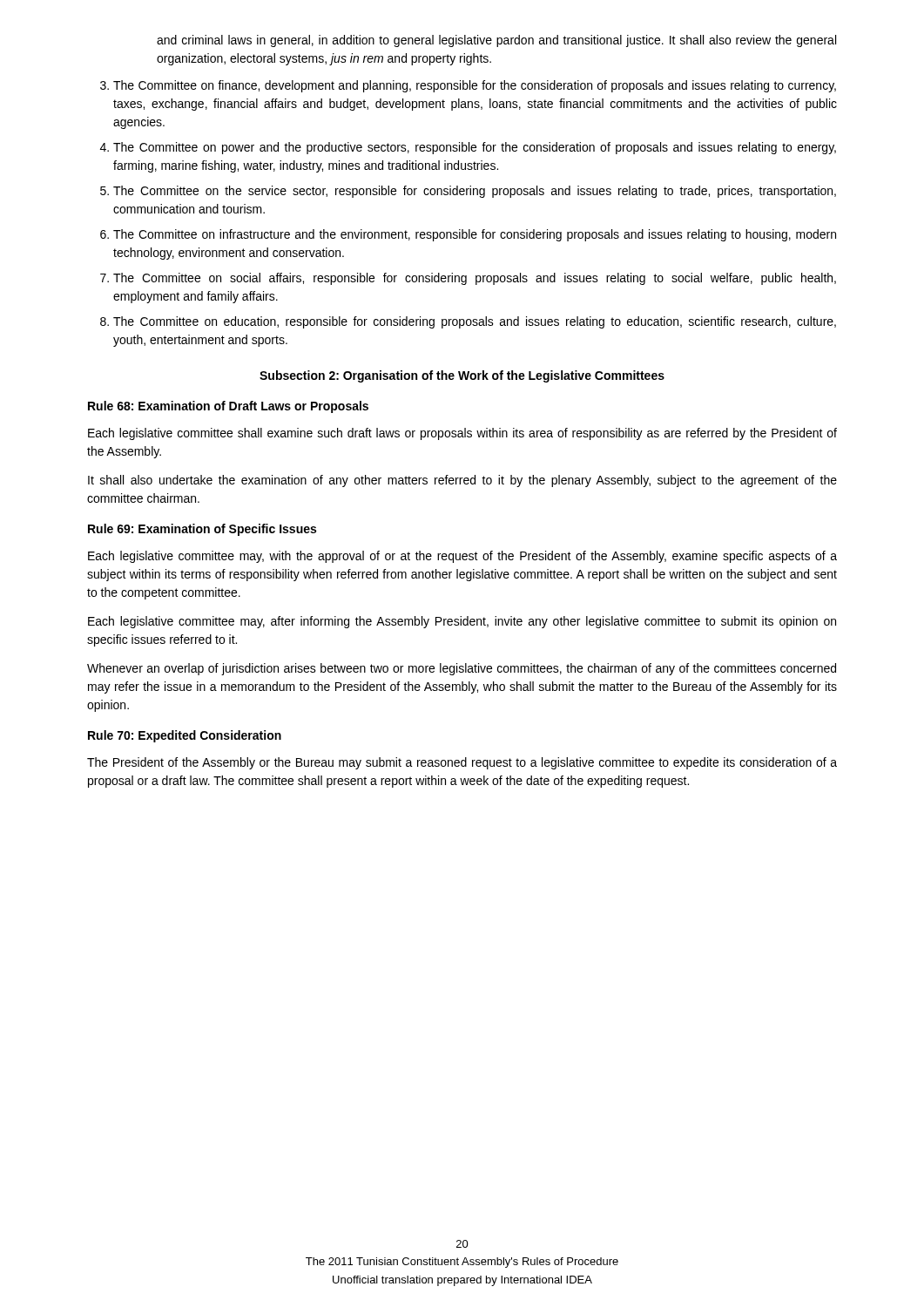Find the block on this page that starts "Each legislative committee may, after informing the"
Image resolution: width=924 pixels, height=1307 pixels.
click(x=462, y=631)
